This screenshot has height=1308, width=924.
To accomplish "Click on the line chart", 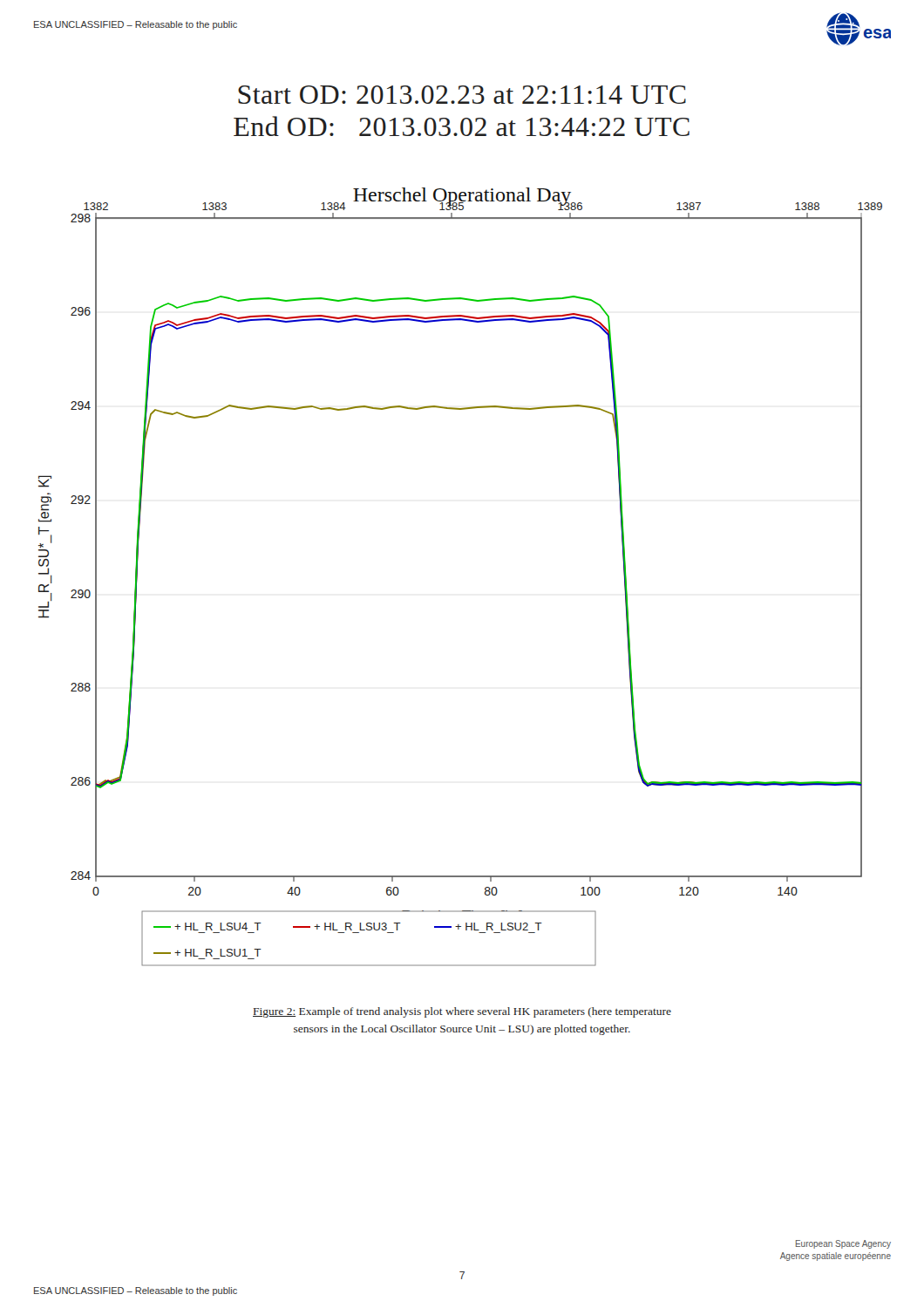I will [x=462, y=576].
